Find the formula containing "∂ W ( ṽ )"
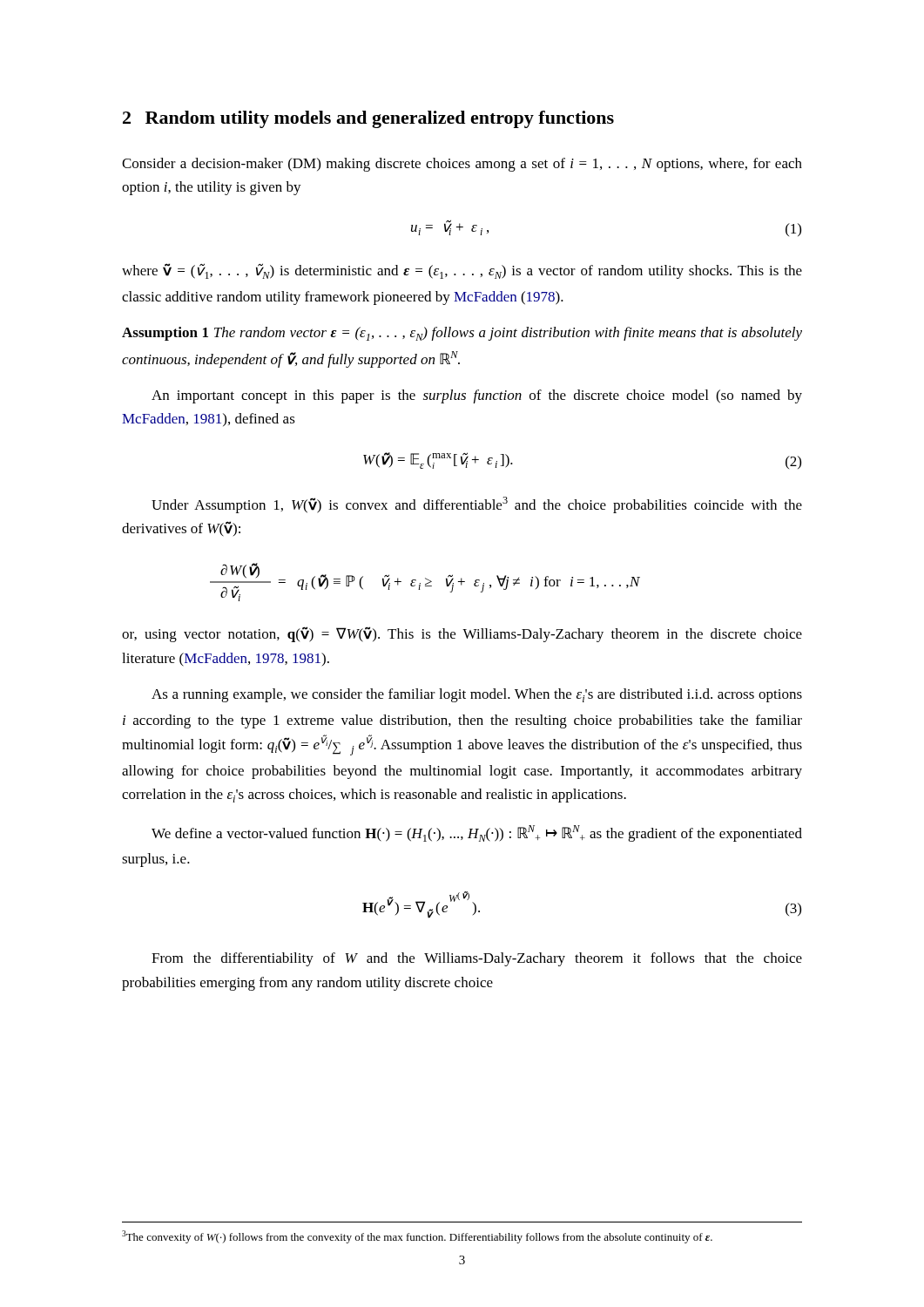The width and height of the screenshot is (924, 1307). [462, 582]
